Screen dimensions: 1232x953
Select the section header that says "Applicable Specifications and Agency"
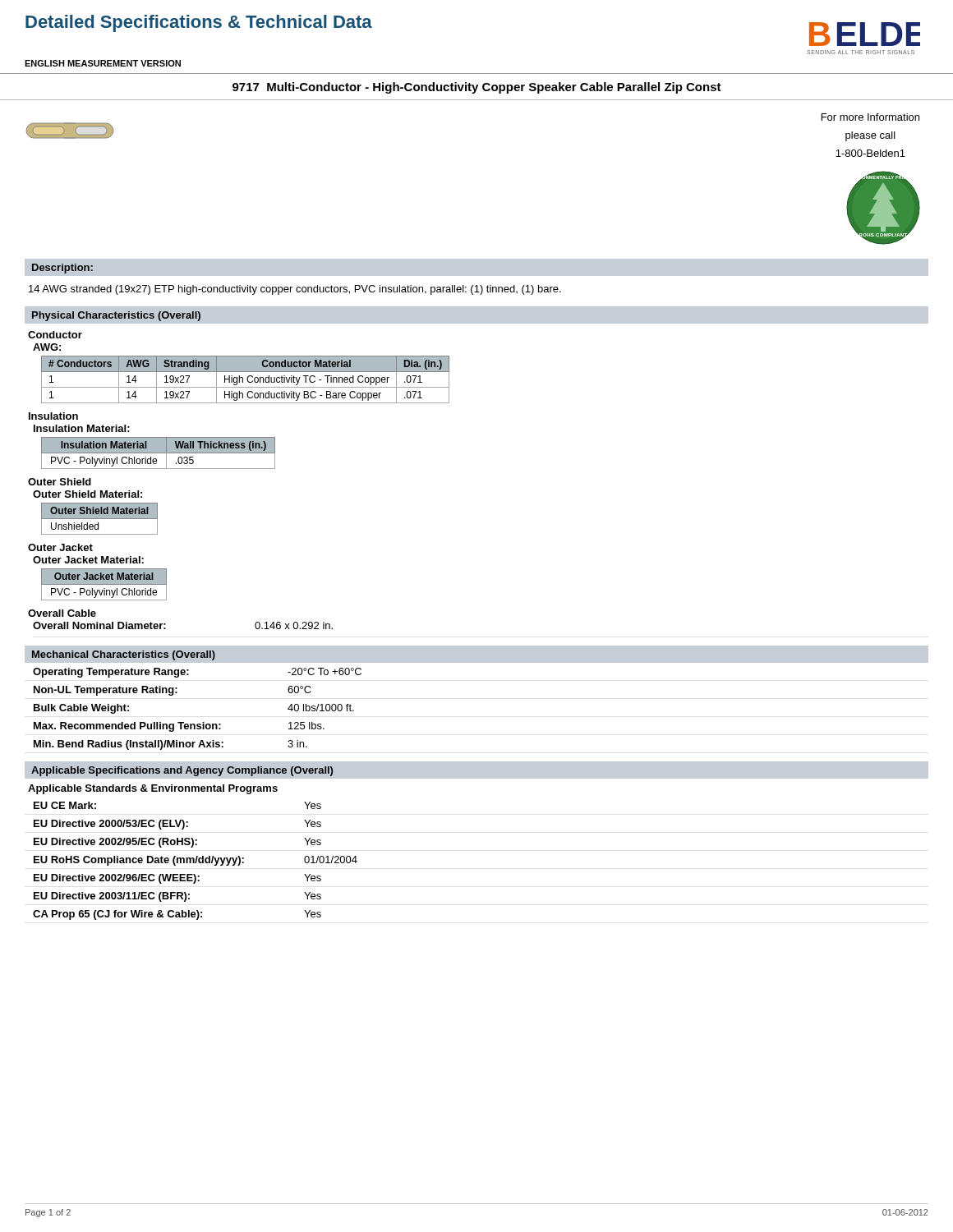pos(182,770)
